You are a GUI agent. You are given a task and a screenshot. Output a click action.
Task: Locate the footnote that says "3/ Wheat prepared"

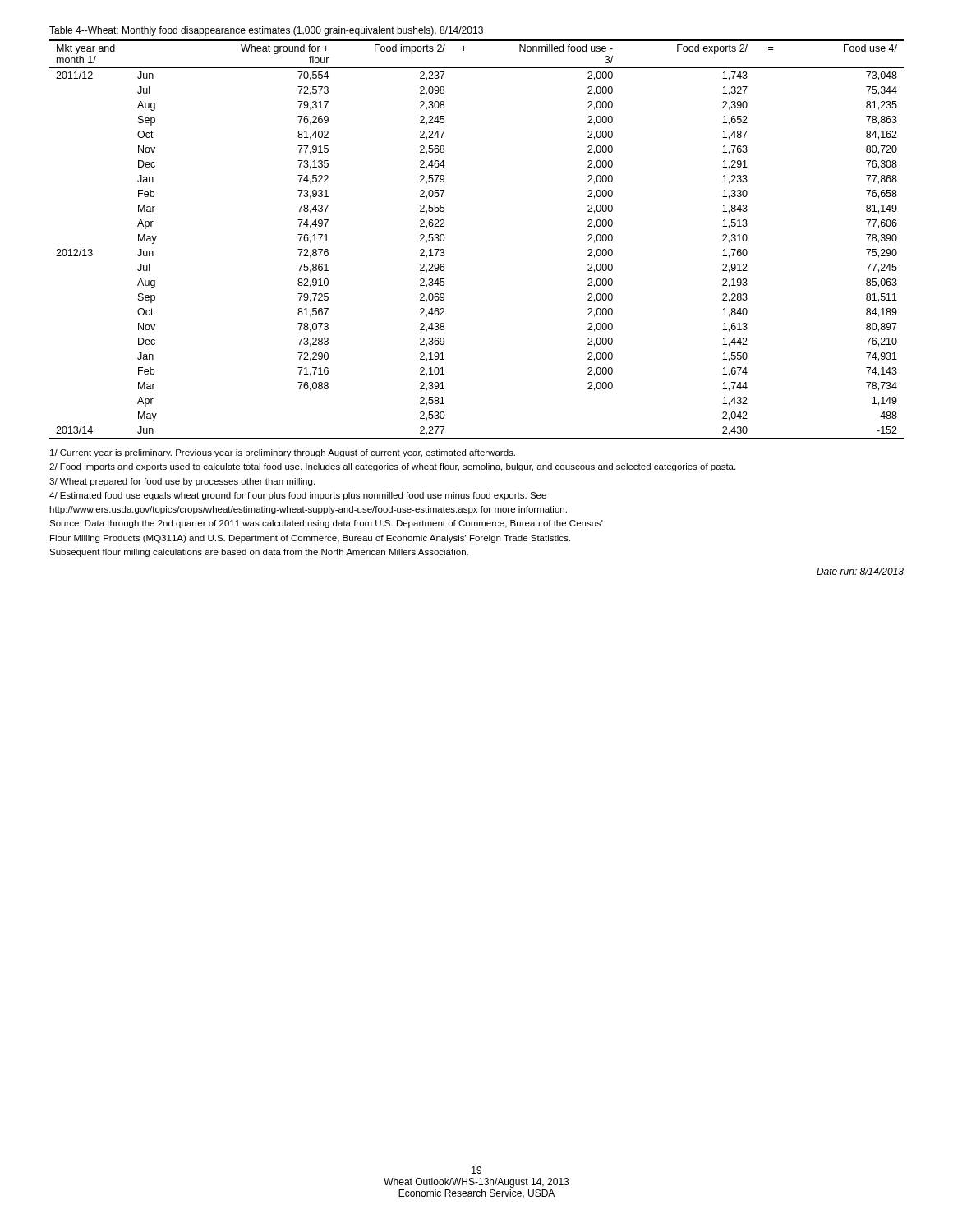182,481
